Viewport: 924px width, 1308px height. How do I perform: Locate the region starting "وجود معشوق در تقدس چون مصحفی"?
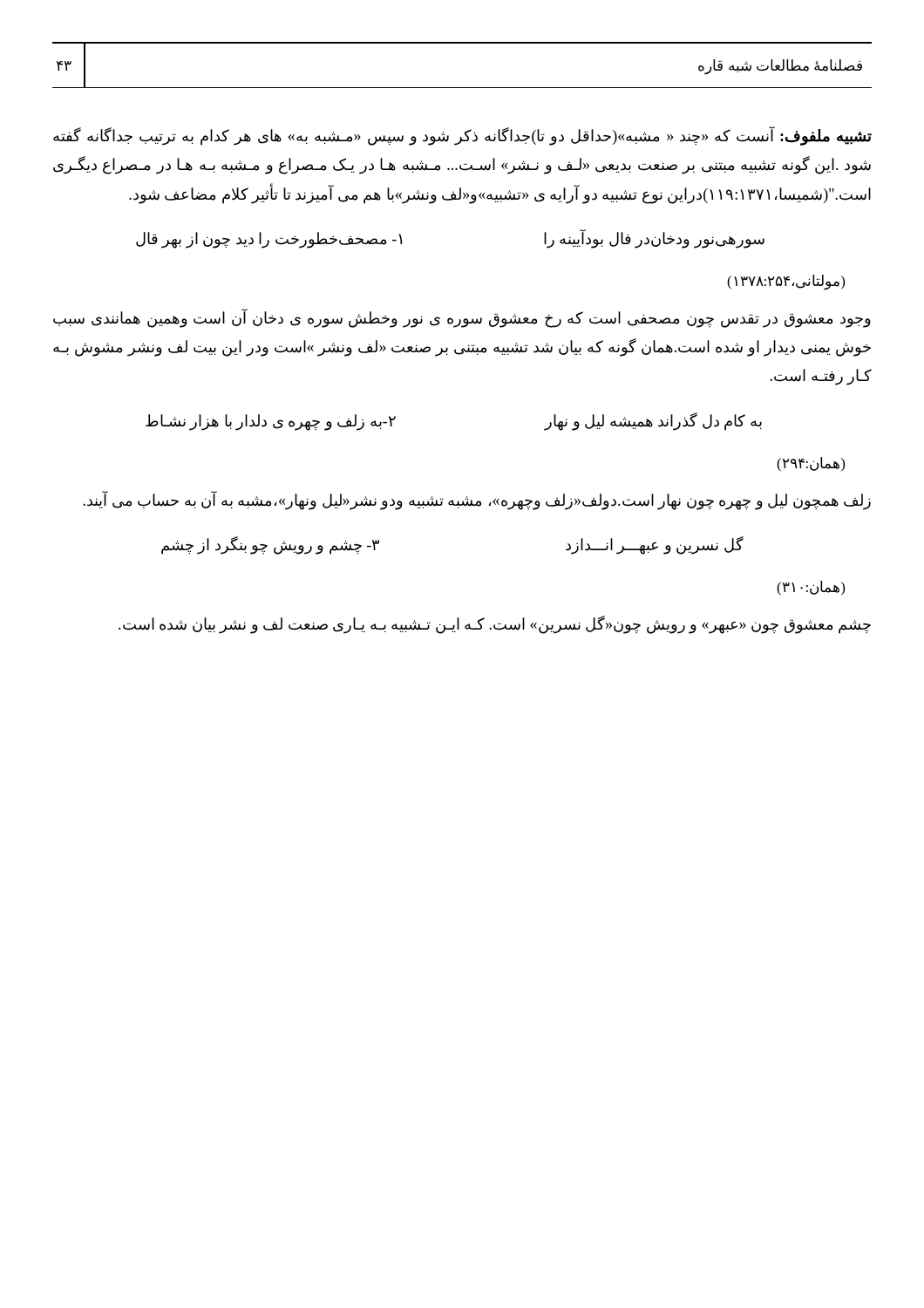click(462, 347)
